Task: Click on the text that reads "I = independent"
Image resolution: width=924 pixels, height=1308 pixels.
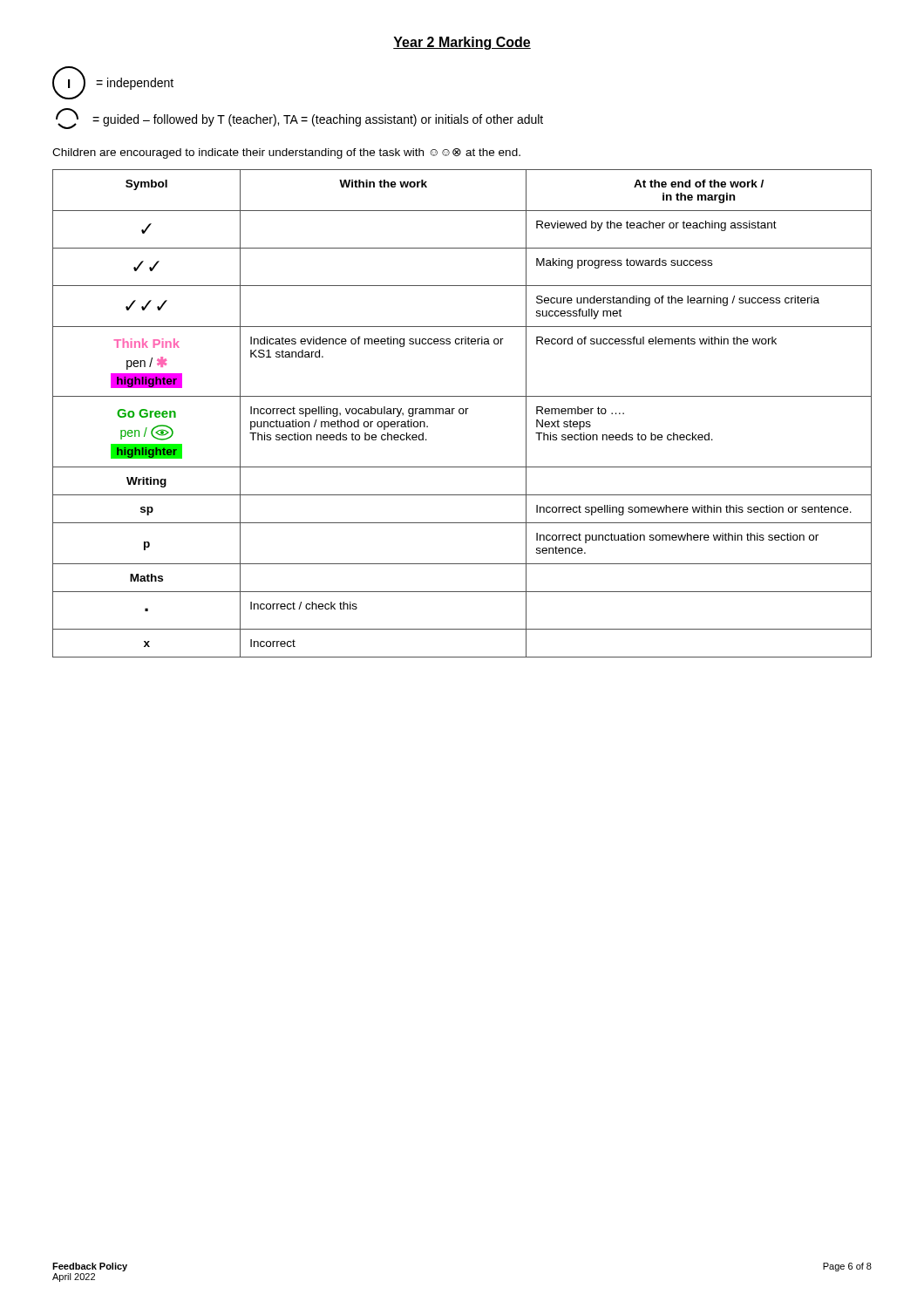Action: 113,83
